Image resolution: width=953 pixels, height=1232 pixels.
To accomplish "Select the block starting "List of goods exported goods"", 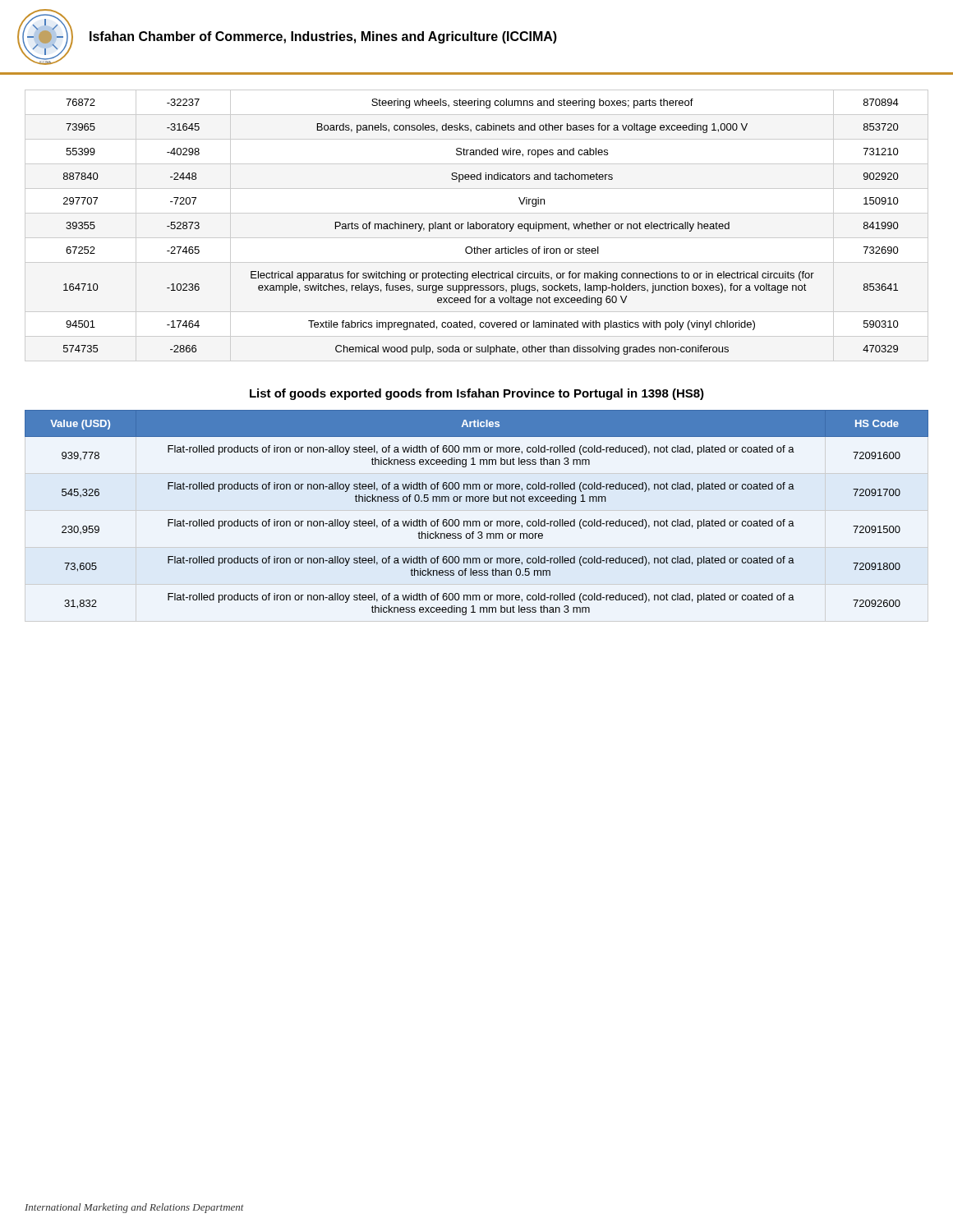I will [476, 393].
